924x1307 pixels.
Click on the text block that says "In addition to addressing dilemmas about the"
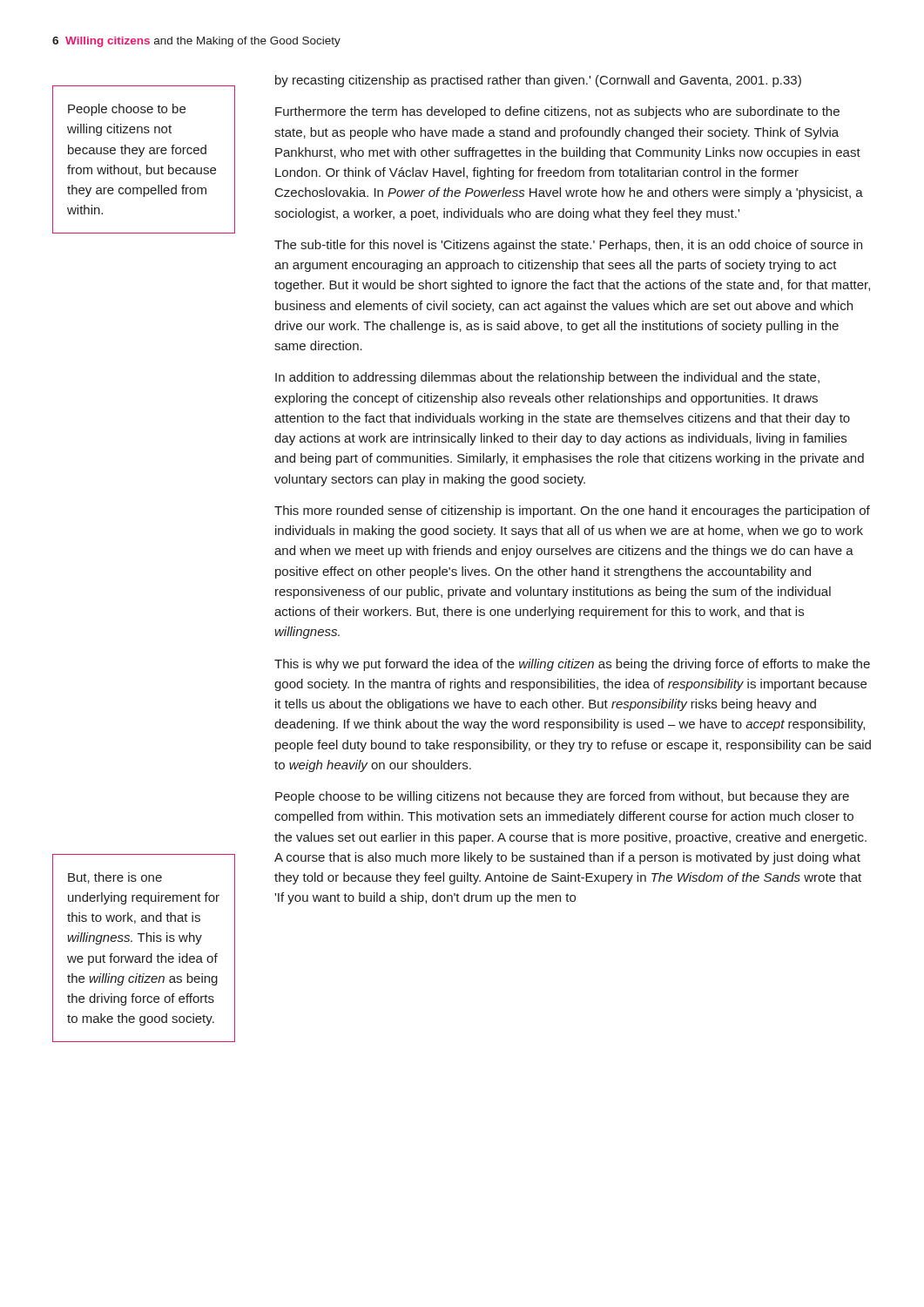569,428
